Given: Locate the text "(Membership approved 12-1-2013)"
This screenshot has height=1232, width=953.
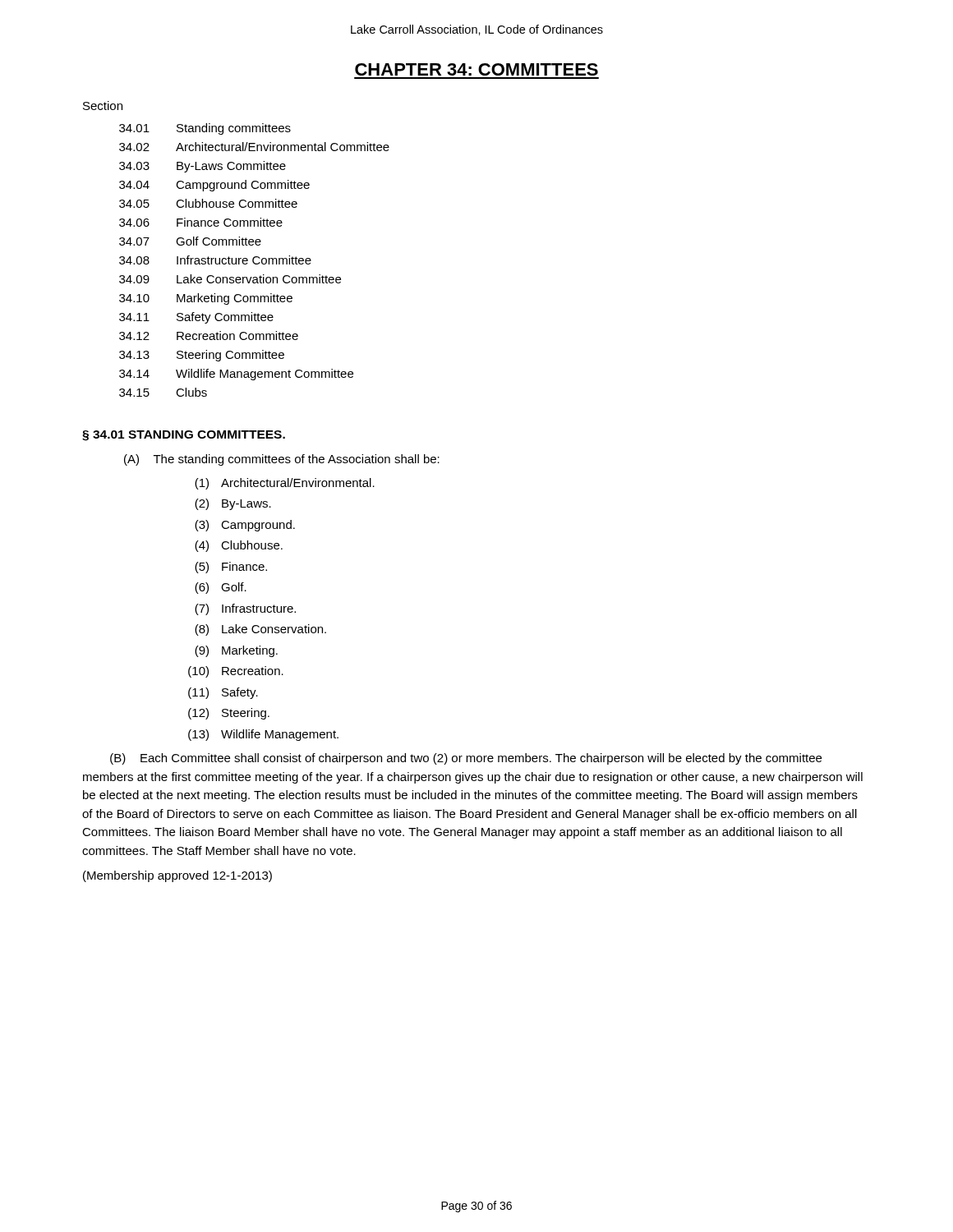Looking at the screenshot, I should click(x=177, y=875).
